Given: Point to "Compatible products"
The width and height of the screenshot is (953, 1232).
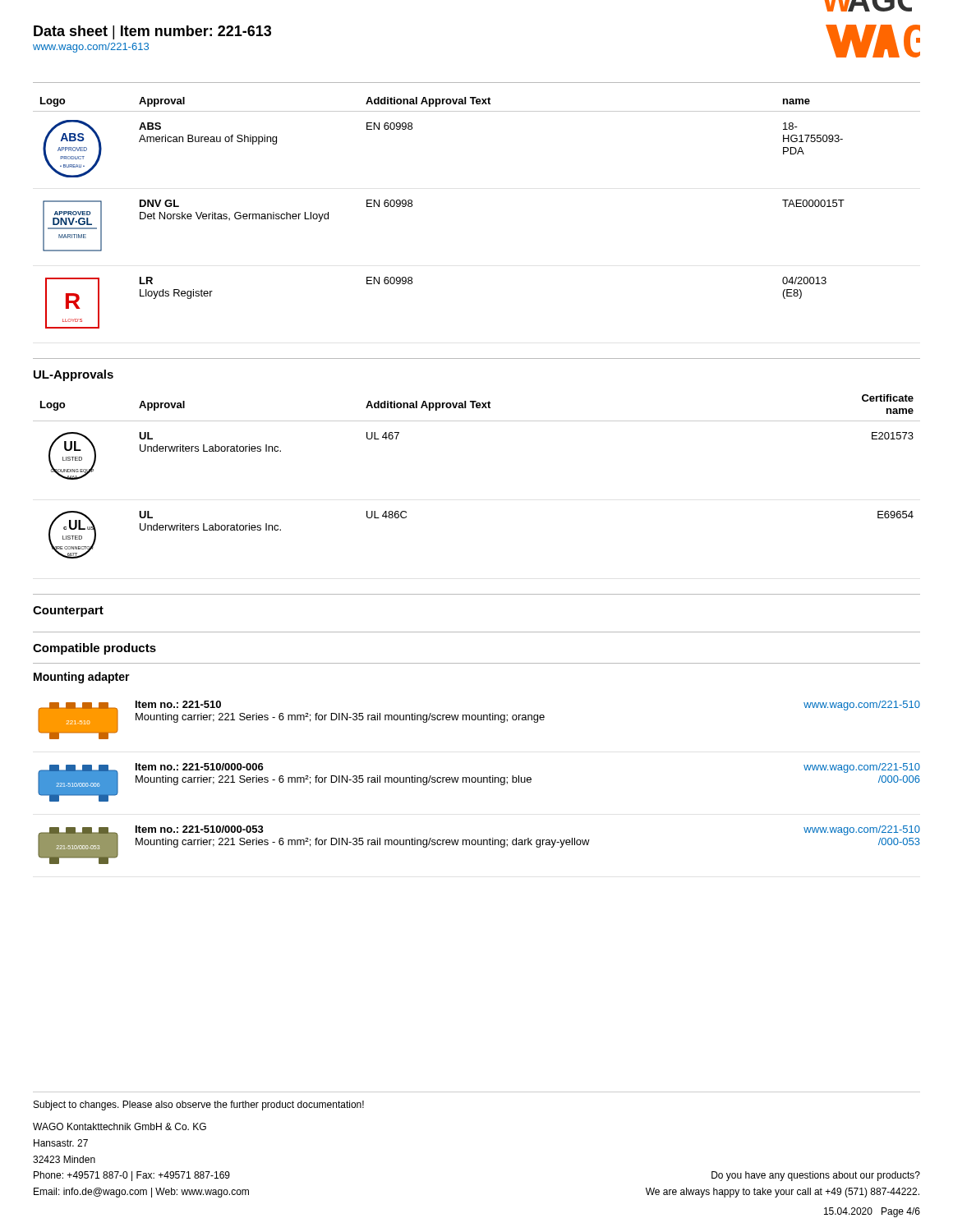Looking at the screenshot, I should tap(94, 648).
